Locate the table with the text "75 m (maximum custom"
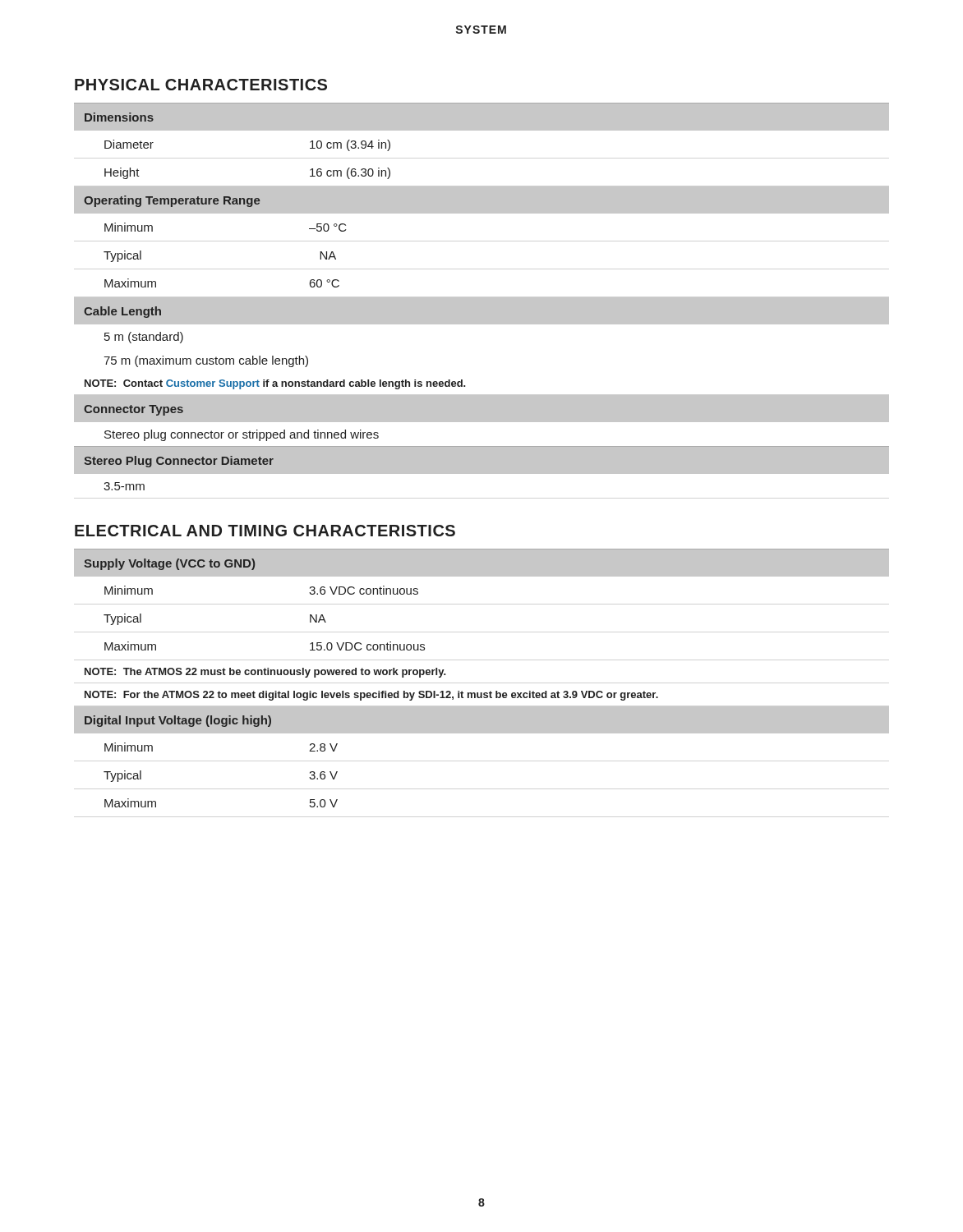Viewport: 963px width, 1232px height. click(482, 301)
